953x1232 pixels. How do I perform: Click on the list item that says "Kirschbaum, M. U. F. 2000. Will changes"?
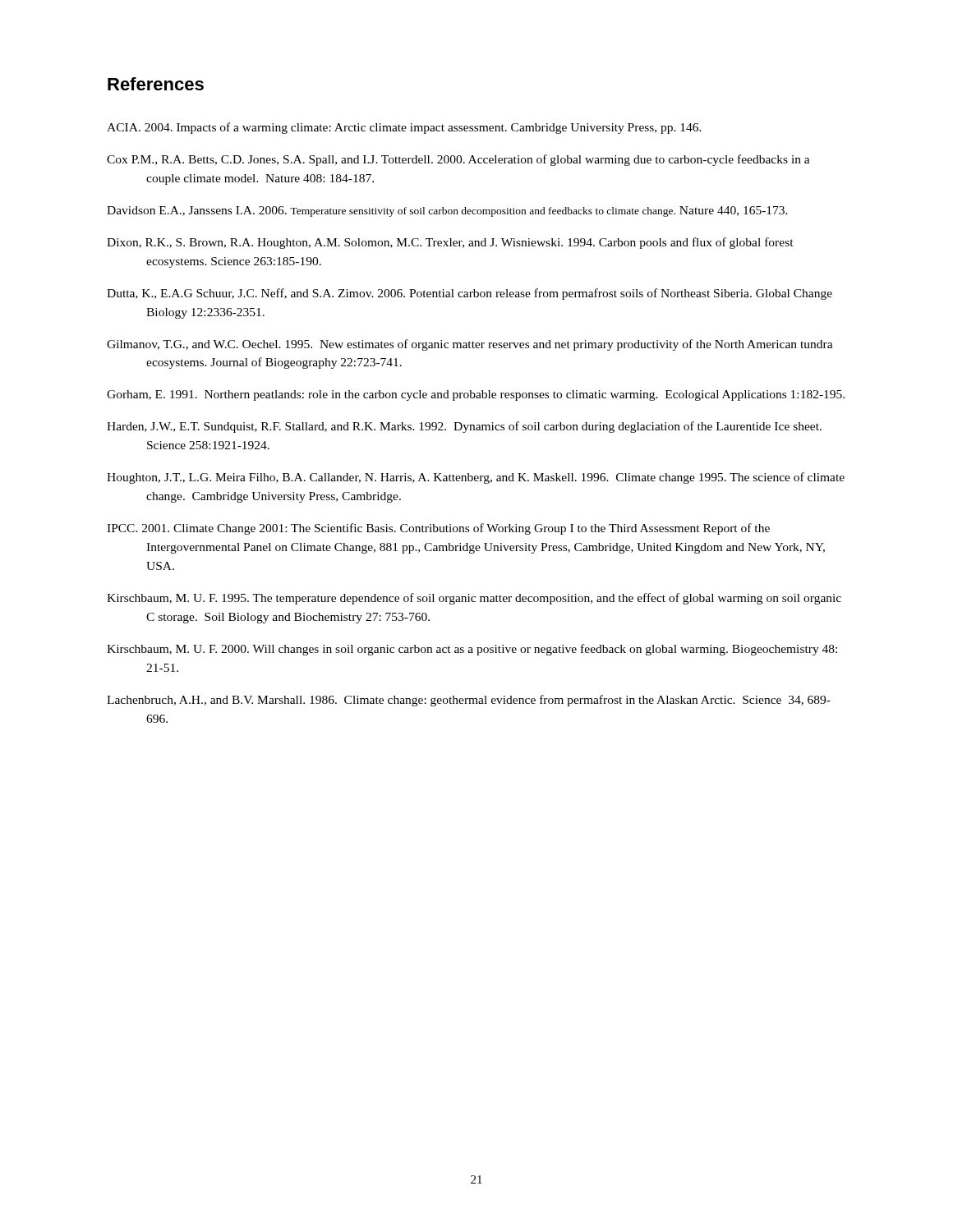[x=473, y=658]
